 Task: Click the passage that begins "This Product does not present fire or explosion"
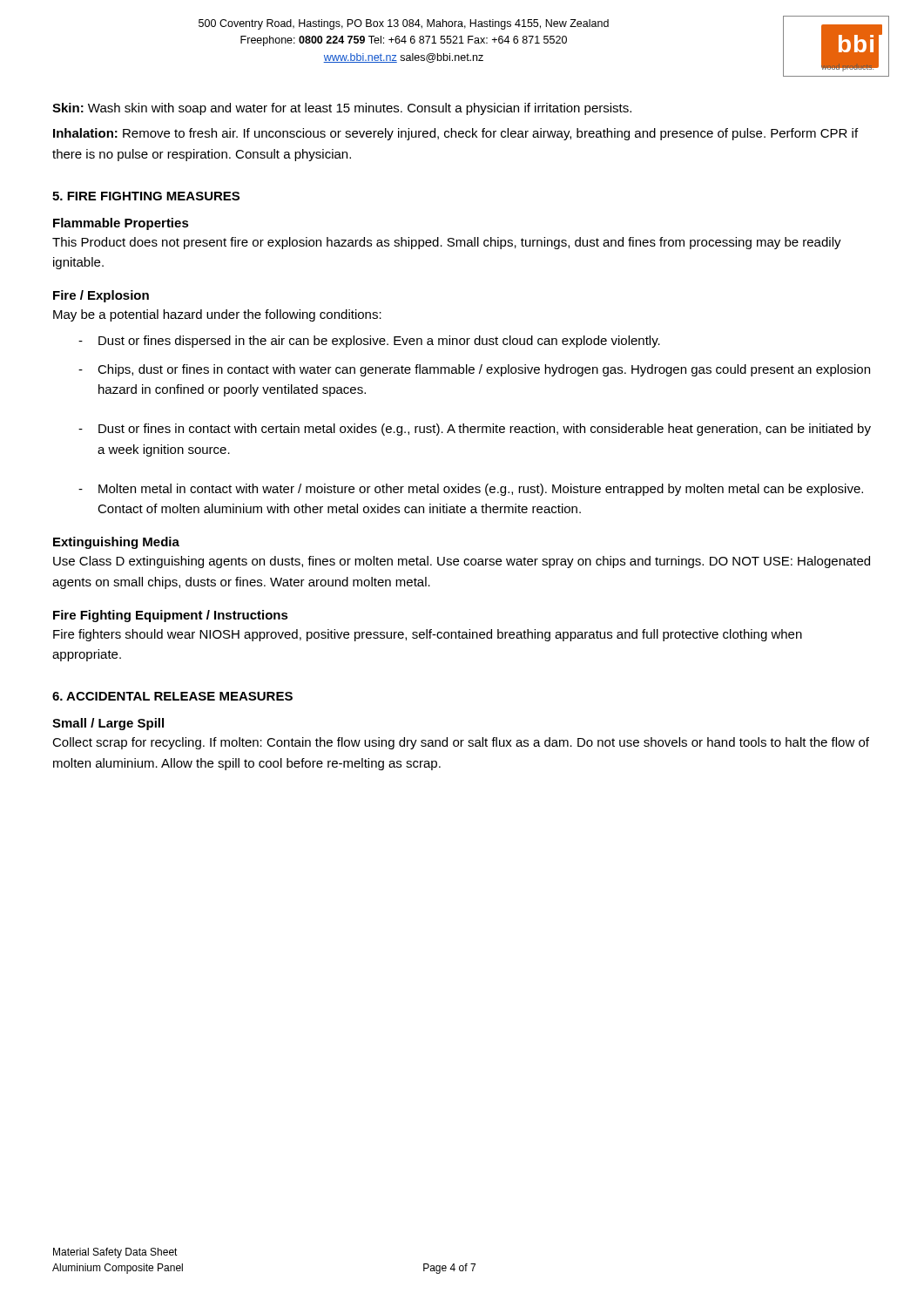click(447, 252)
